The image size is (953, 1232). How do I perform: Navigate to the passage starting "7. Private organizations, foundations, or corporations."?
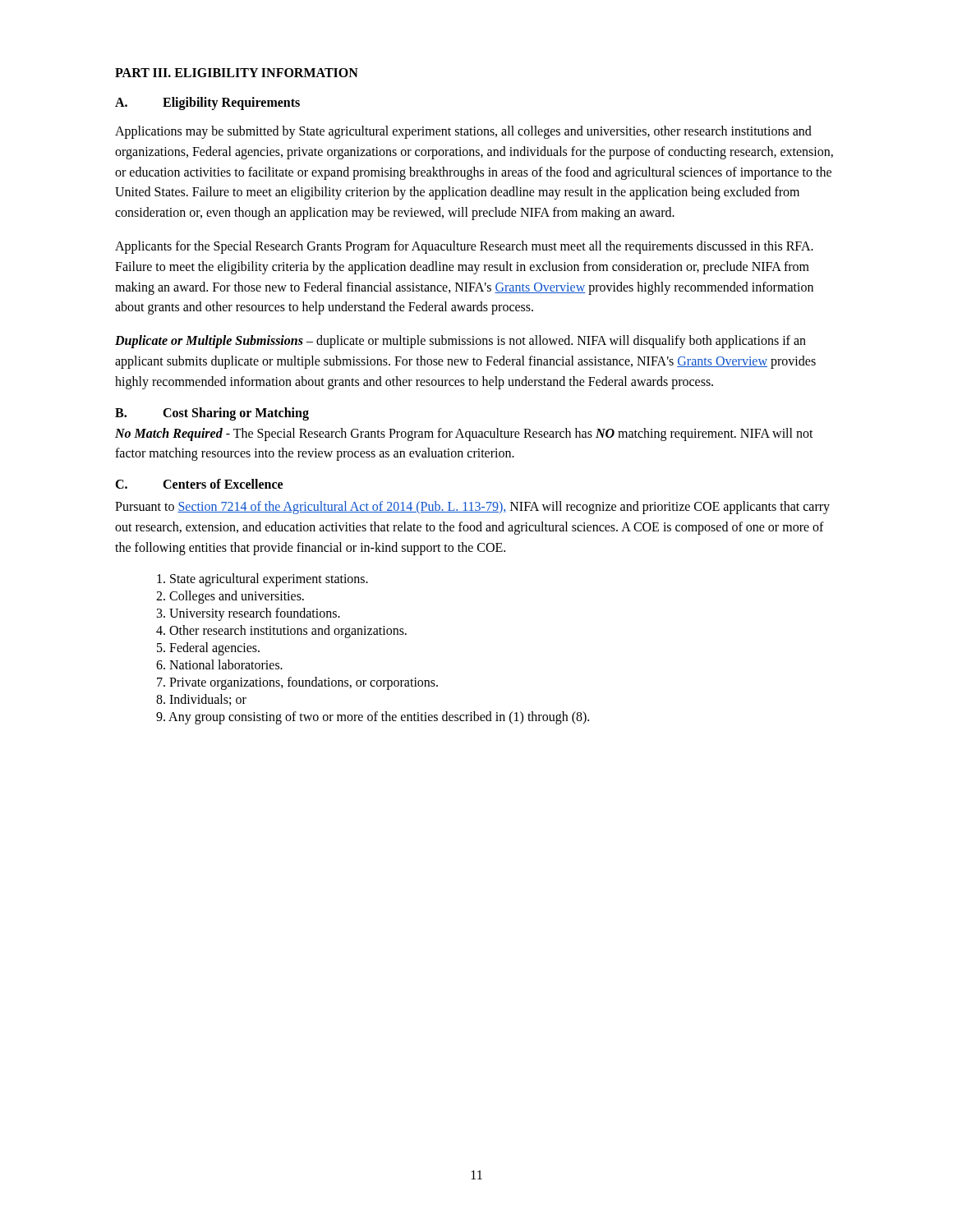tap(297, 682)
